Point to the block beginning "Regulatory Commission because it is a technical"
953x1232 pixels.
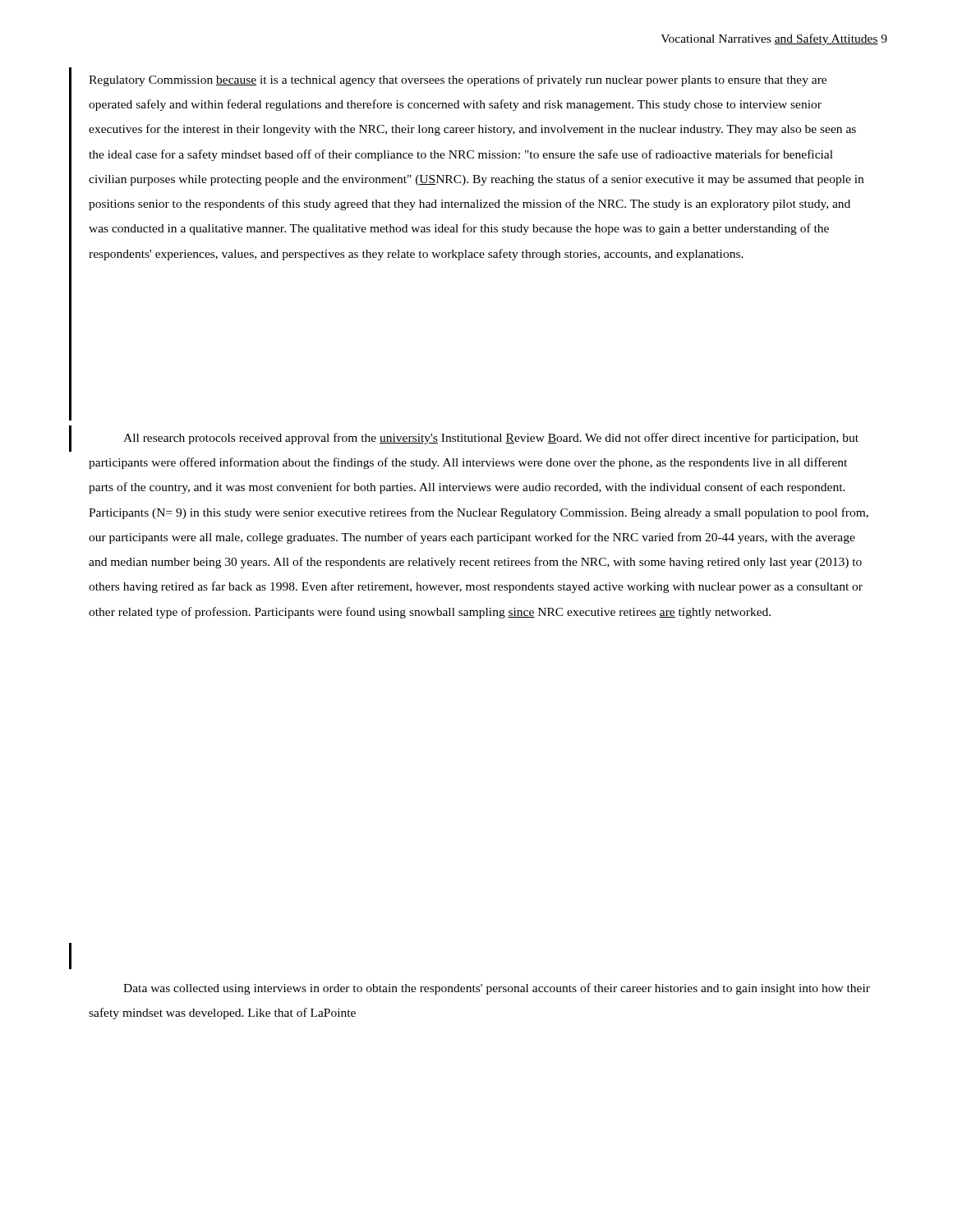pyautogui.click(x=476, y=166)
